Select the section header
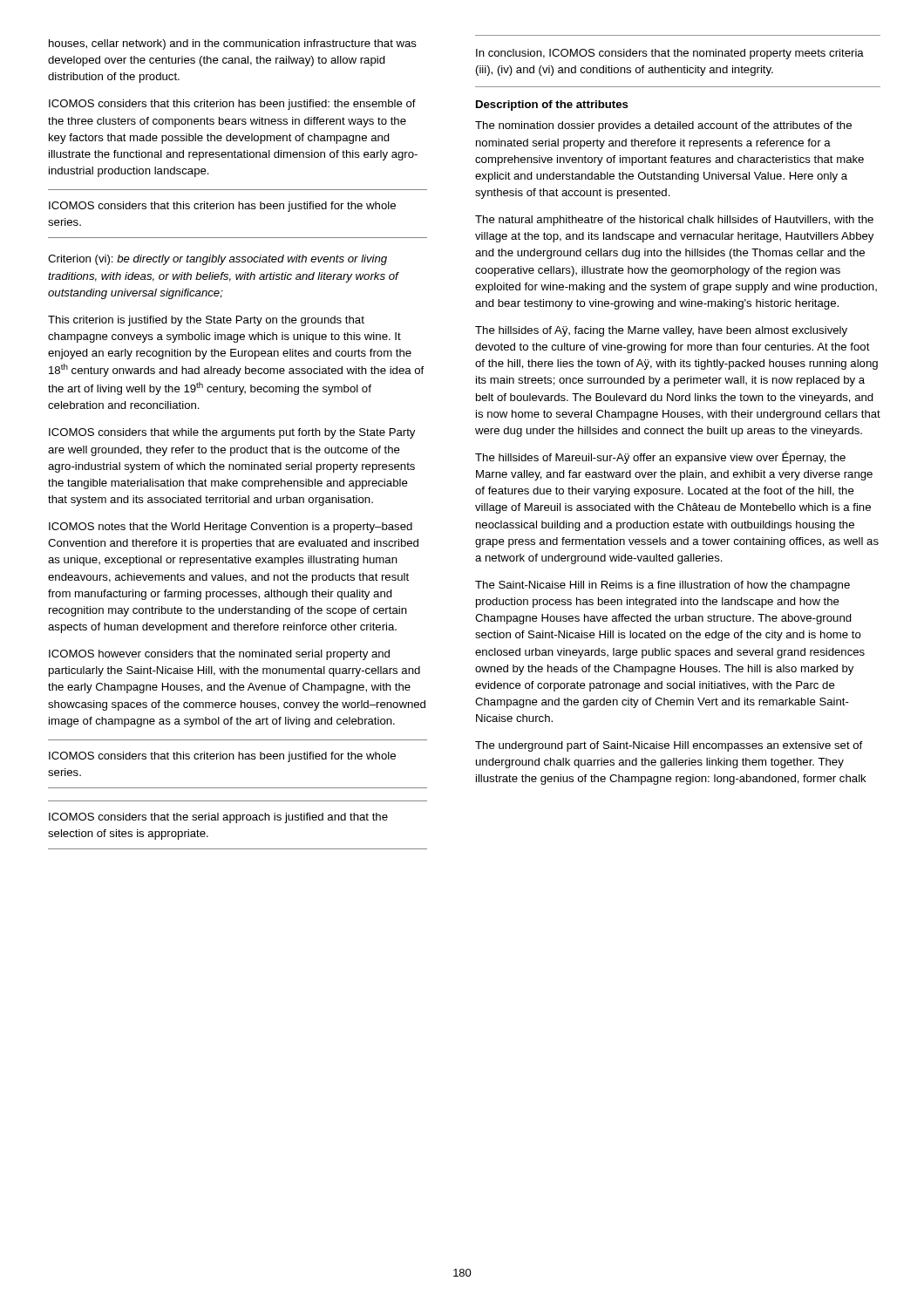The image size is (924, 1308). 552,105
